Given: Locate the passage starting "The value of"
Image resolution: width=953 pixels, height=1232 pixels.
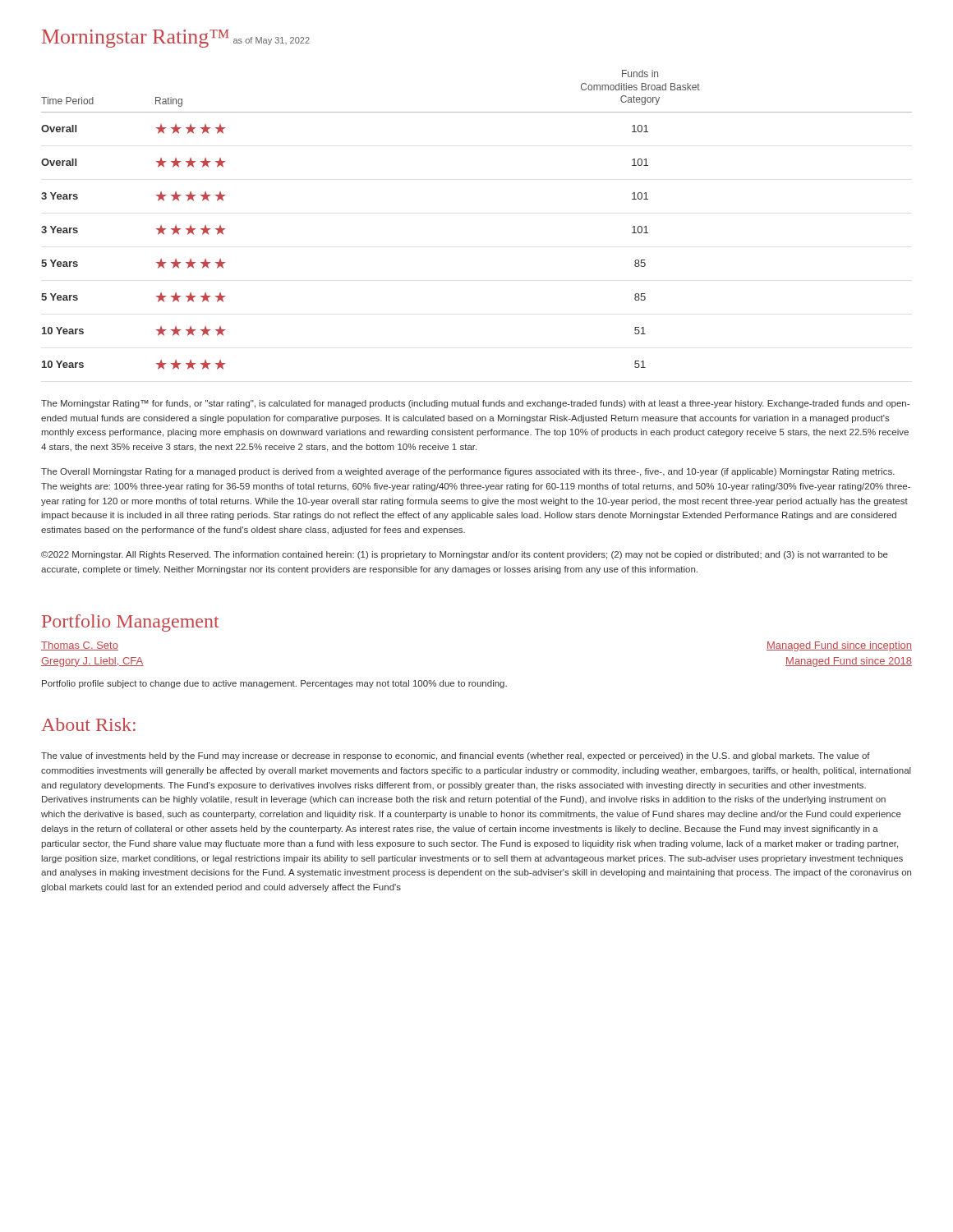Looking at the screenshot, I should coord(476,822).
